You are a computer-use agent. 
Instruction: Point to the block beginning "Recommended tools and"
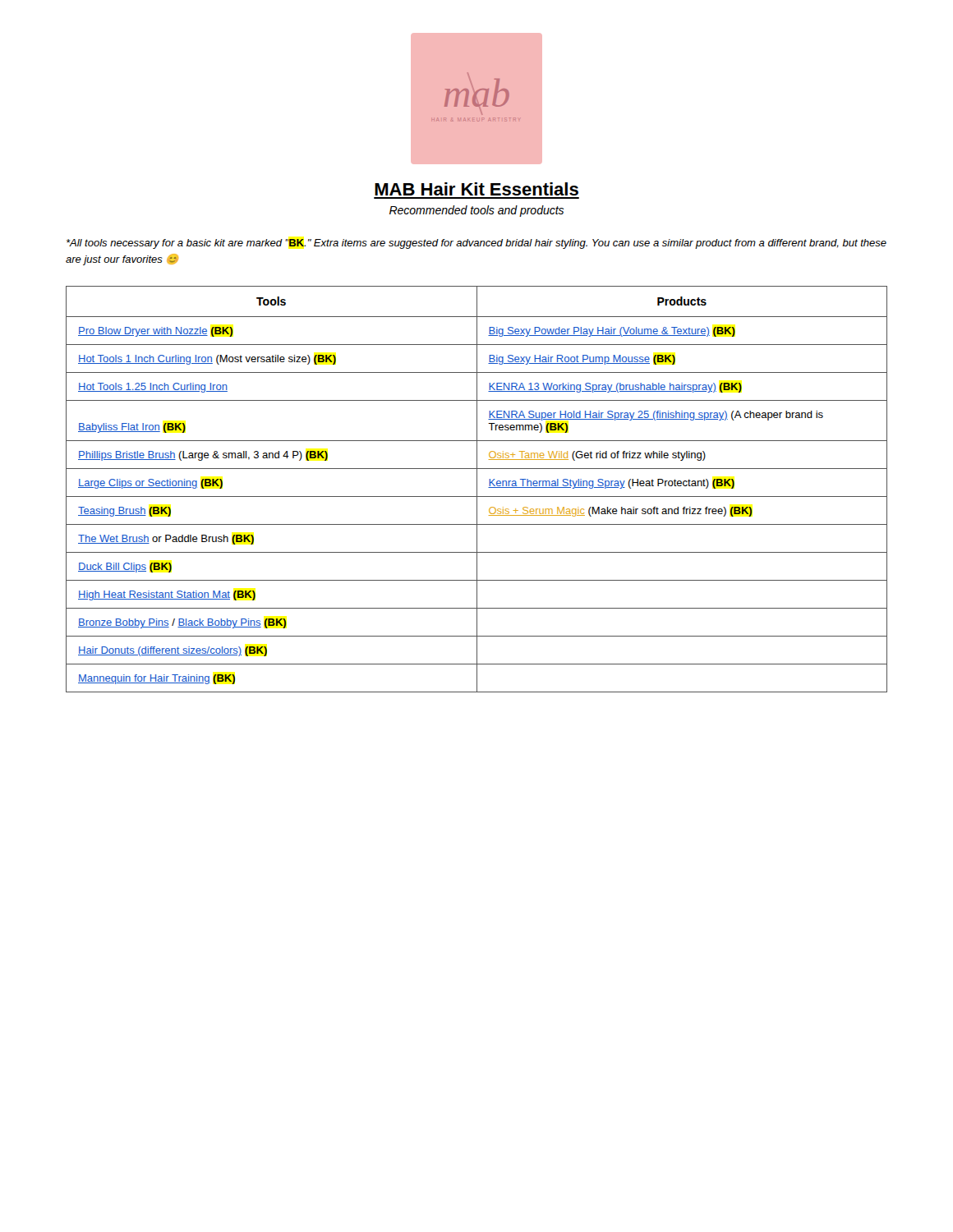click(476, 210)
